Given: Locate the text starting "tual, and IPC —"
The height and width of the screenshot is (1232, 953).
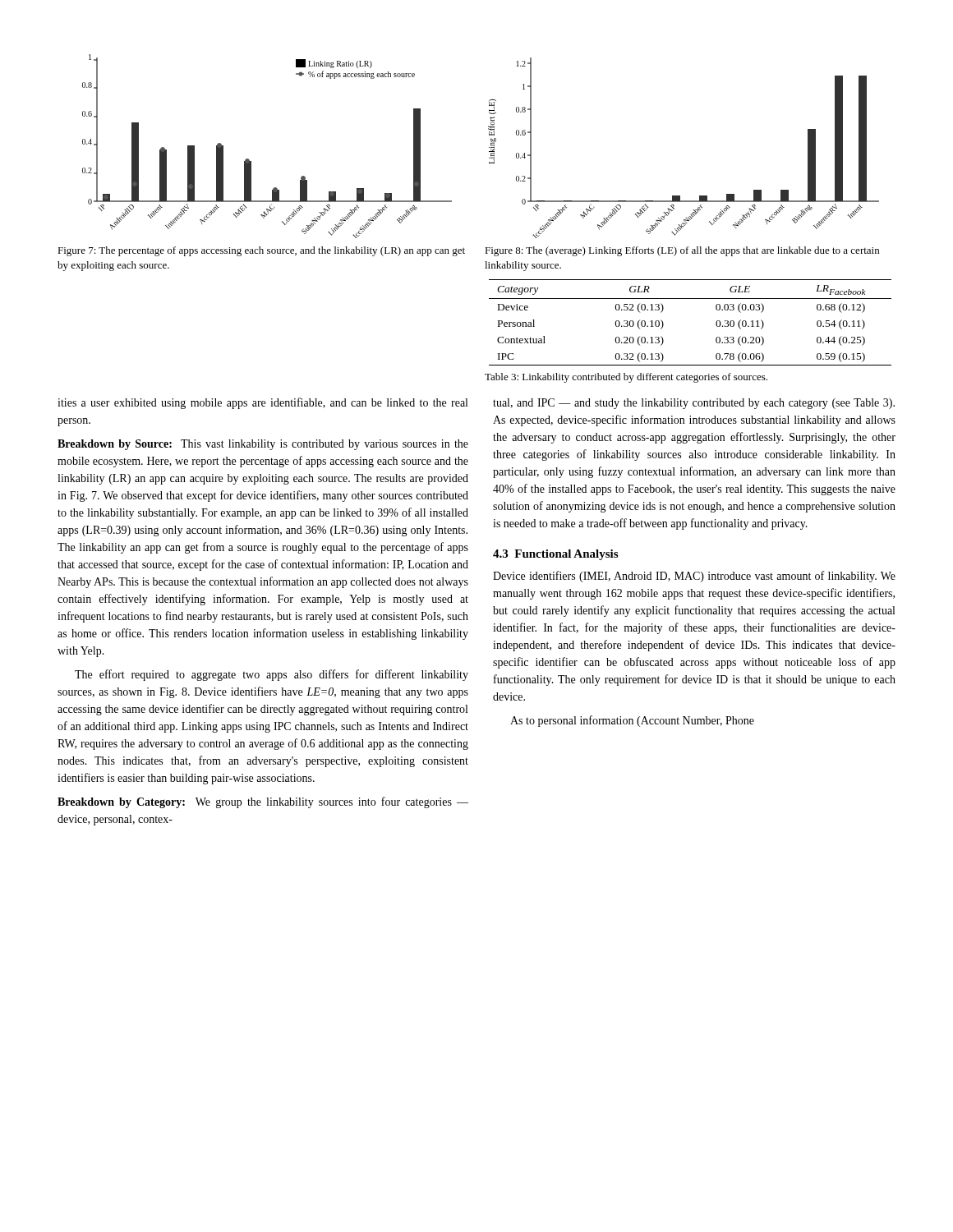Looking at the screenshot, I should (694, 463).
